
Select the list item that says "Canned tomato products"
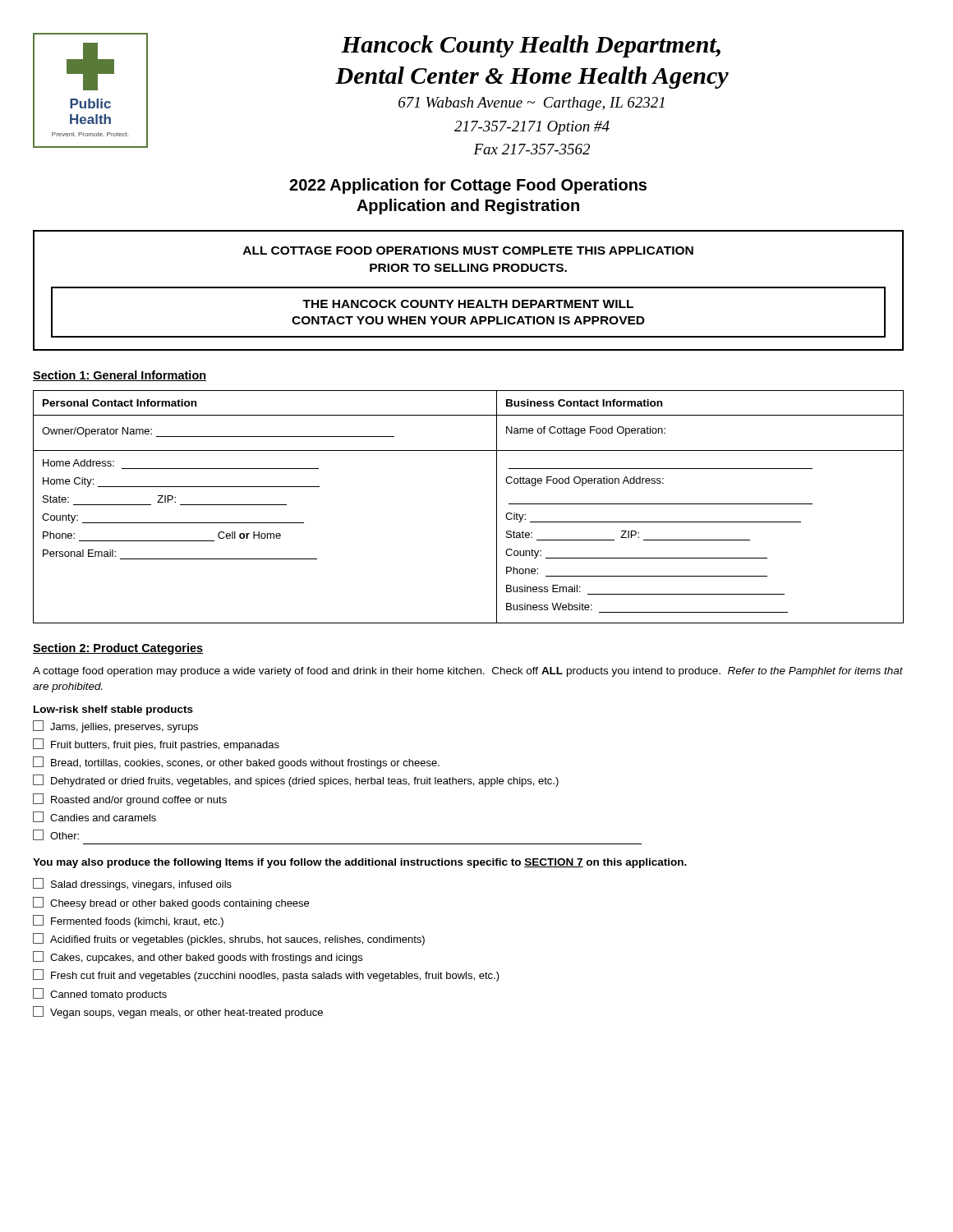pos(100,994)
